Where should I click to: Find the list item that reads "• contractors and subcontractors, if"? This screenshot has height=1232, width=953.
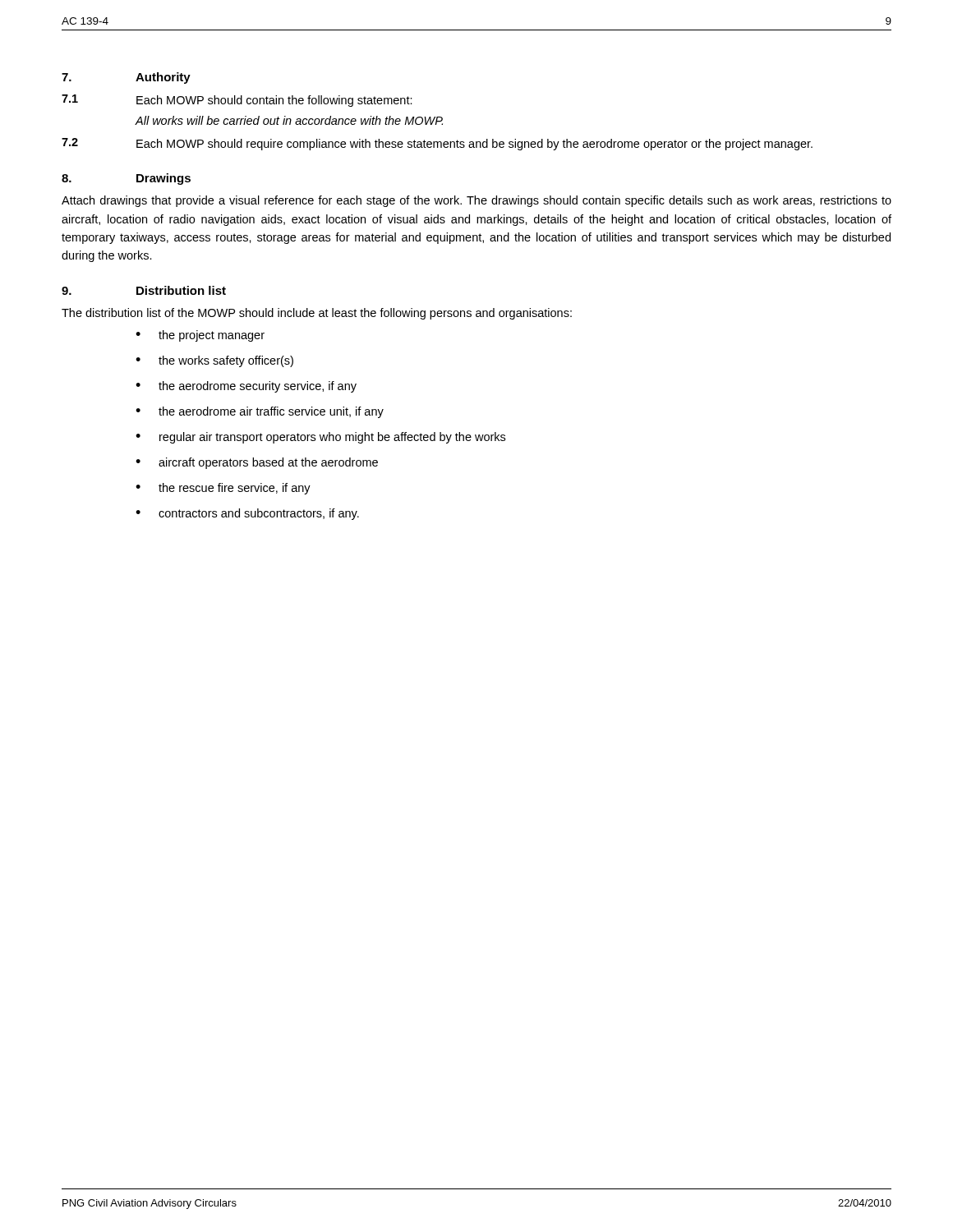(x=247, y=514)
